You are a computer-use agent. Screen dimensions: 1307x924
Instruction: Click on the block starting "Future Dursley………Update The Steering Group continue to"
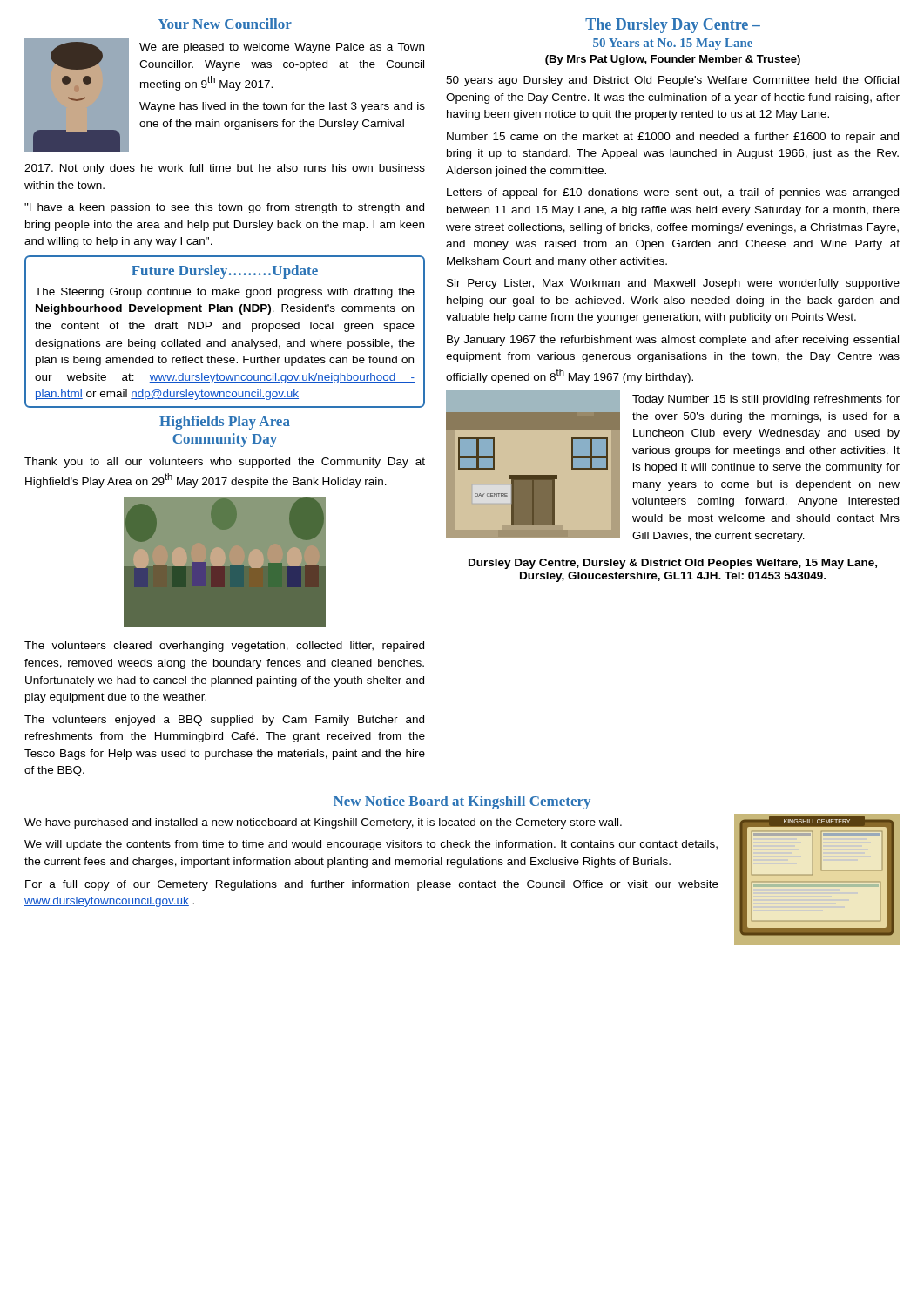click(225, 331)
